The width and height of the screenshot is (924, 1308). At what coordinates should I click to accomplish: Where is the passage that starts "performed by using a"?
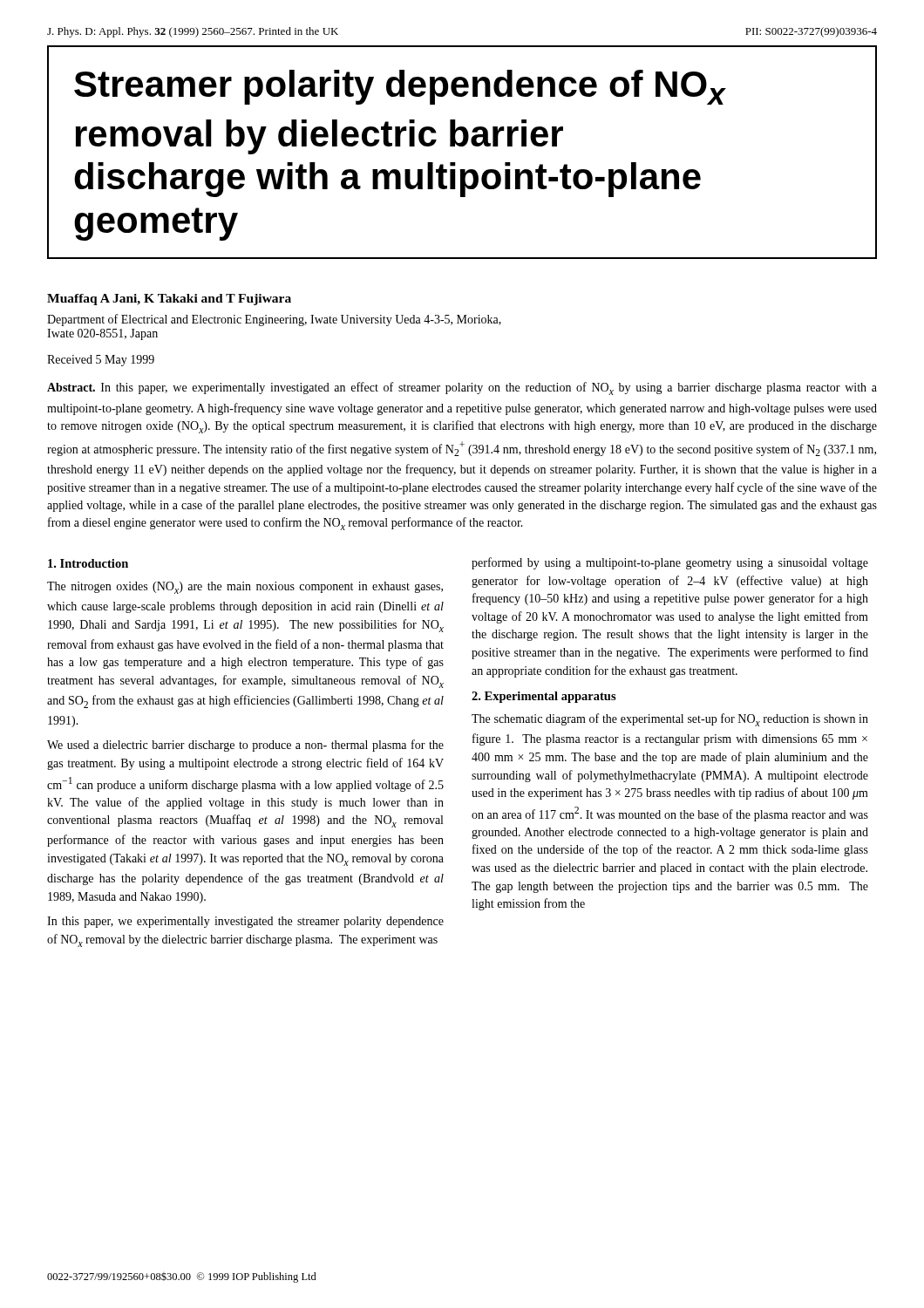[670, 617]
